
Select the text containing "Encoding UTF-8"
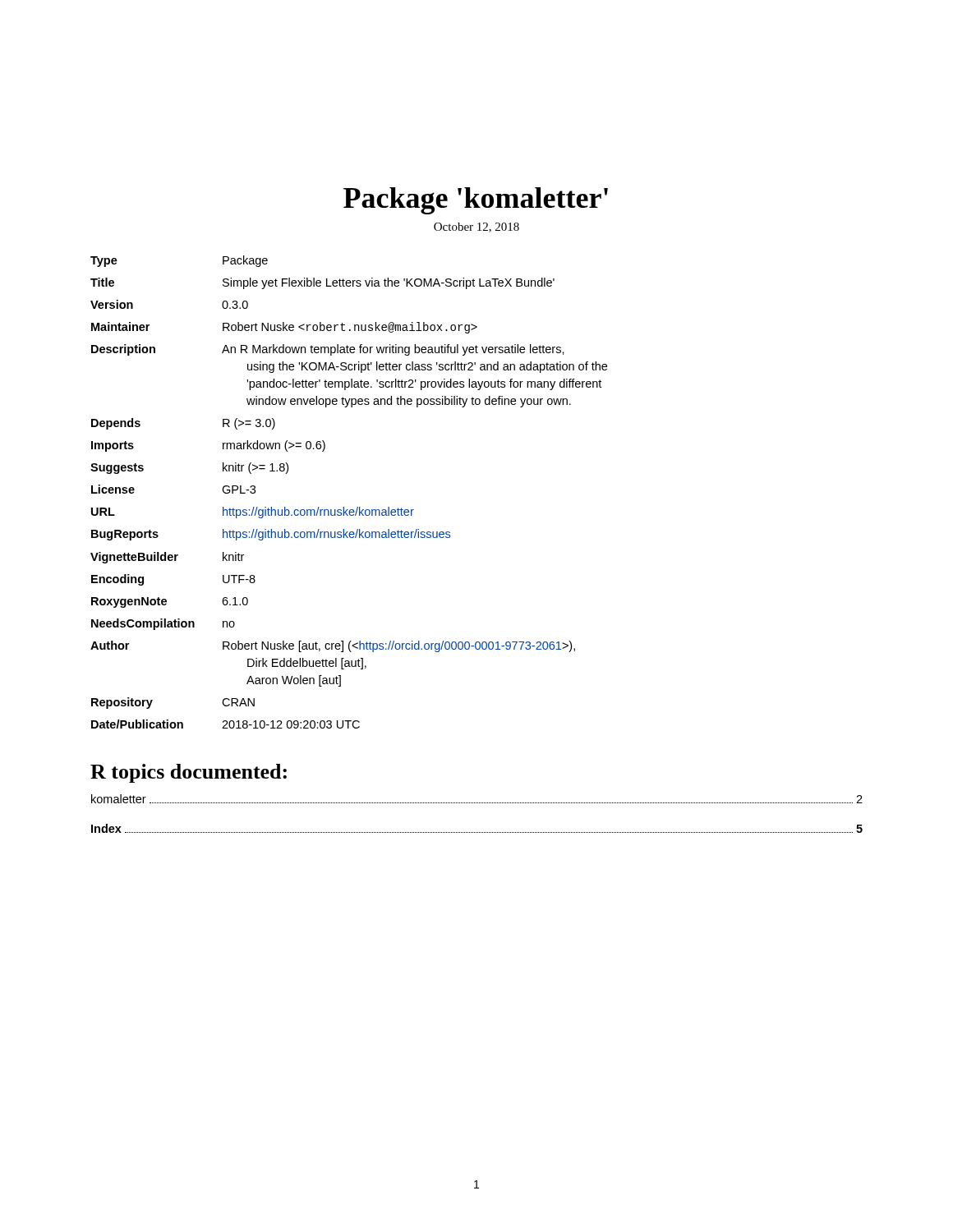(x=115, y=579)
